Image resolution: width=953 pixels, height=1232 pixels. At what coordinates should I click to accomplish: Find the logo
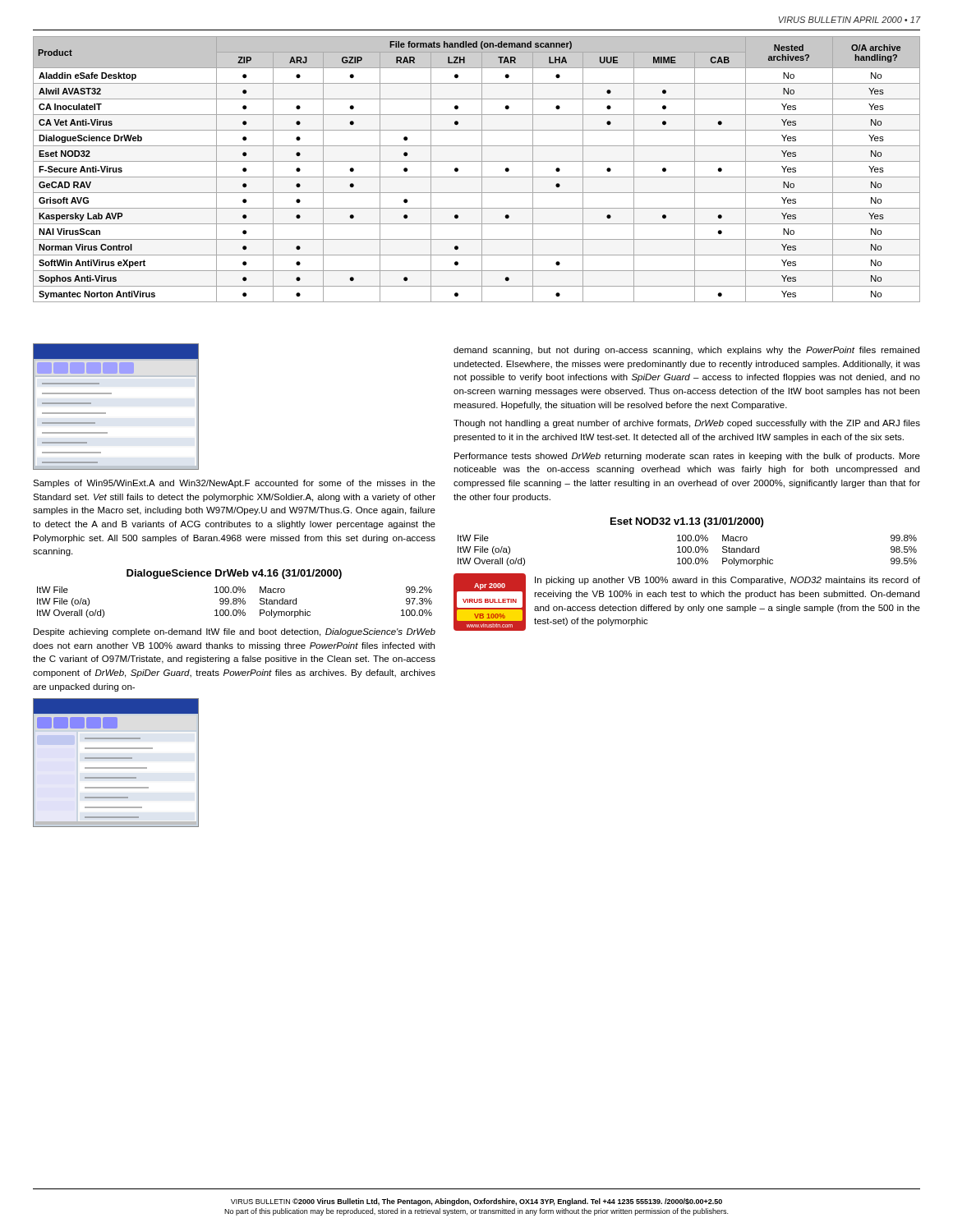tap(490, 604)
